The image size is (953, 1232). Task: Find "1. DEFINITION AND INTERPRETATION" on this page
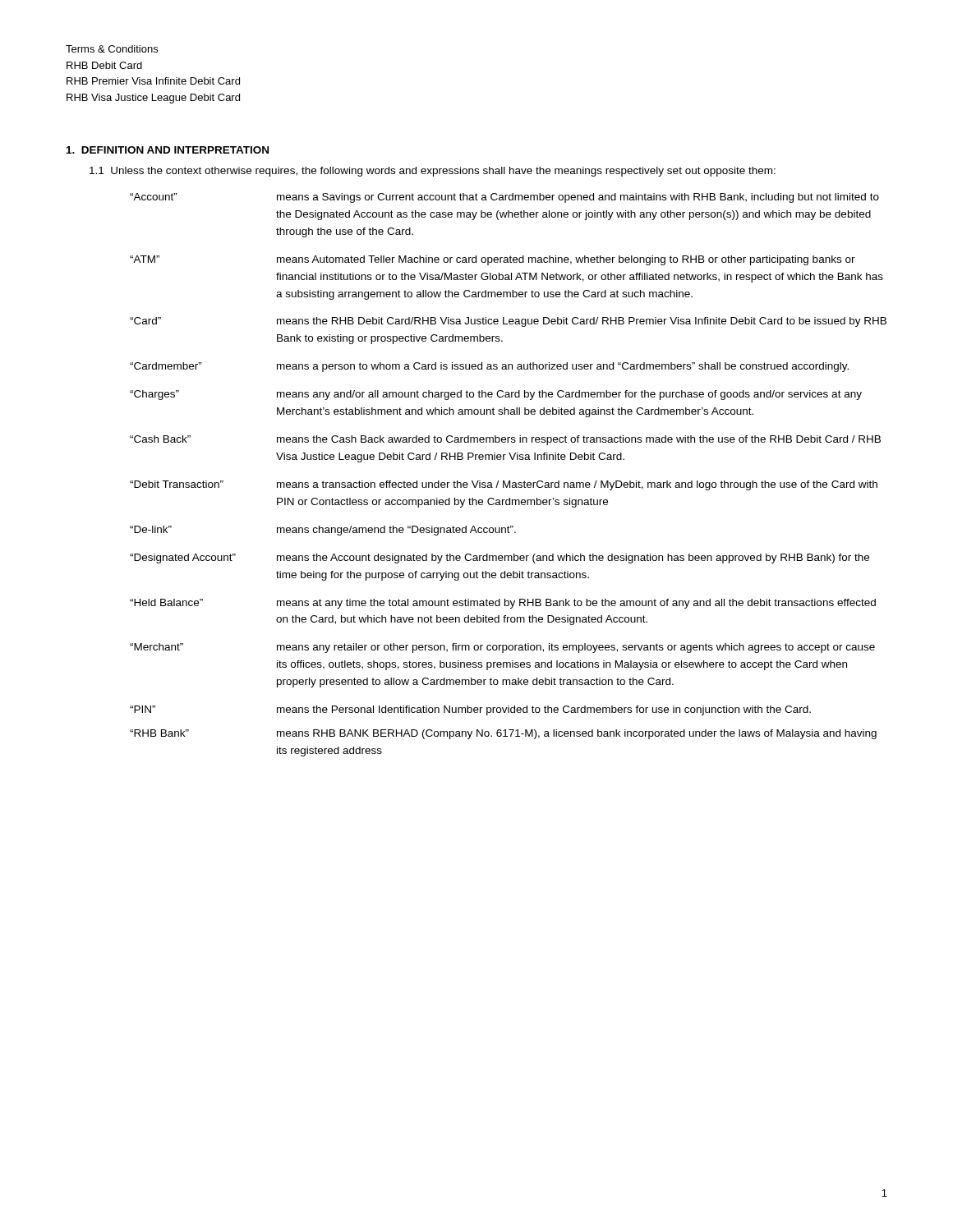[x=168, y=150]
